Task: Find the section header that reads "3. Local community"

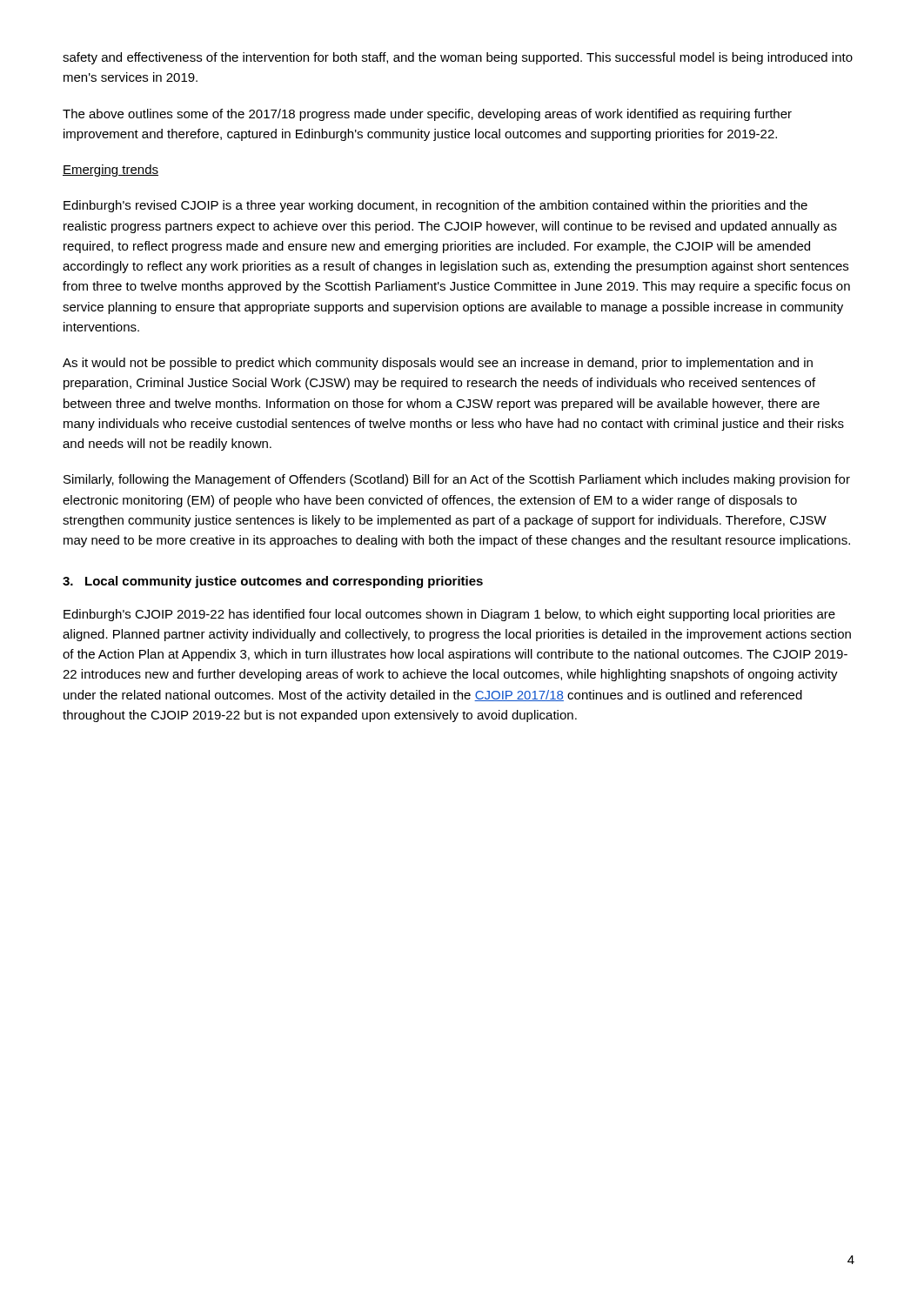Action: coord(273,581)
